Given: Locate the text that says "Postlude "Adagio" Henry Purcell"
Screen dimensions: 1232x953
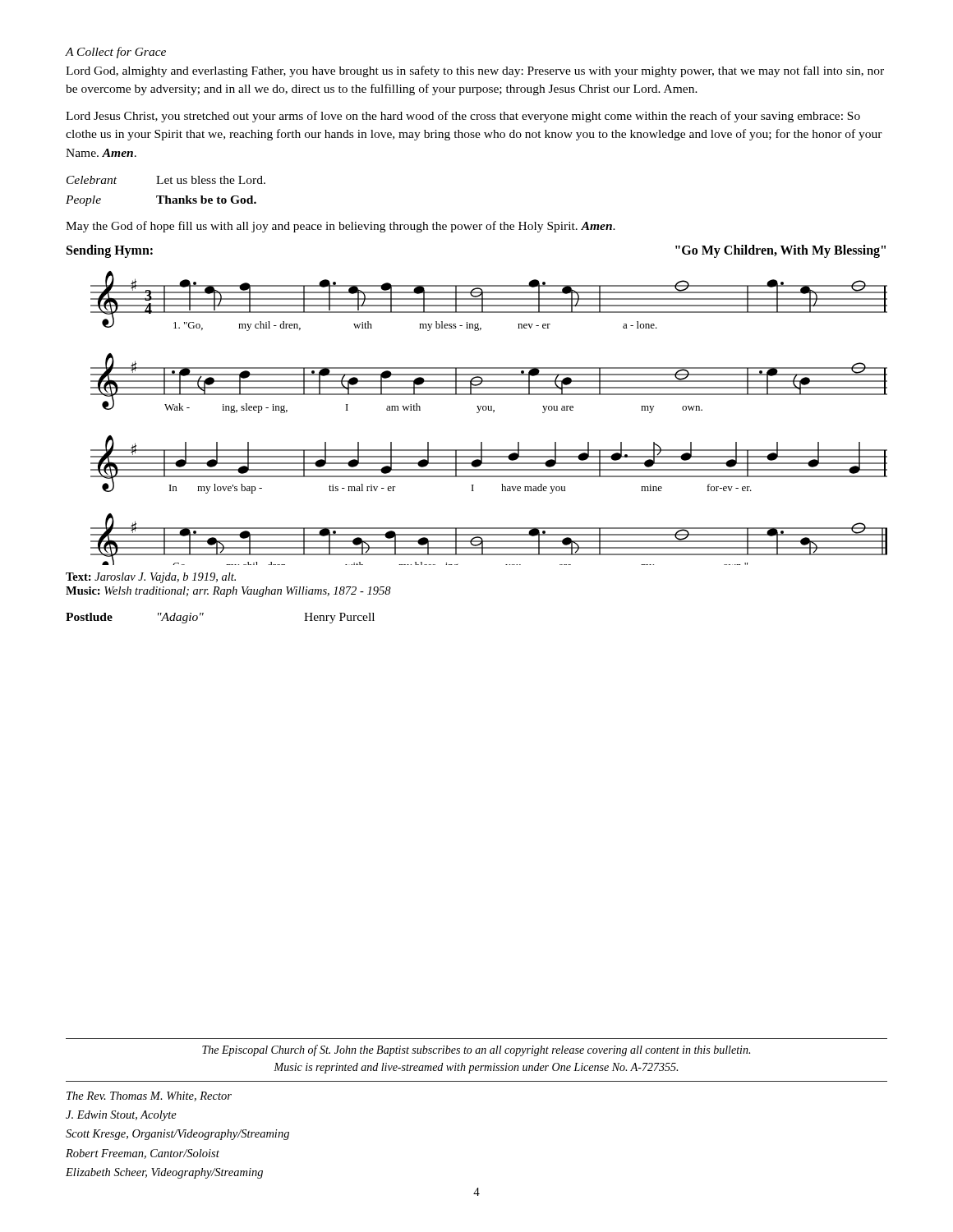Looking at the screenshot, I should click(x=87, y=618).
